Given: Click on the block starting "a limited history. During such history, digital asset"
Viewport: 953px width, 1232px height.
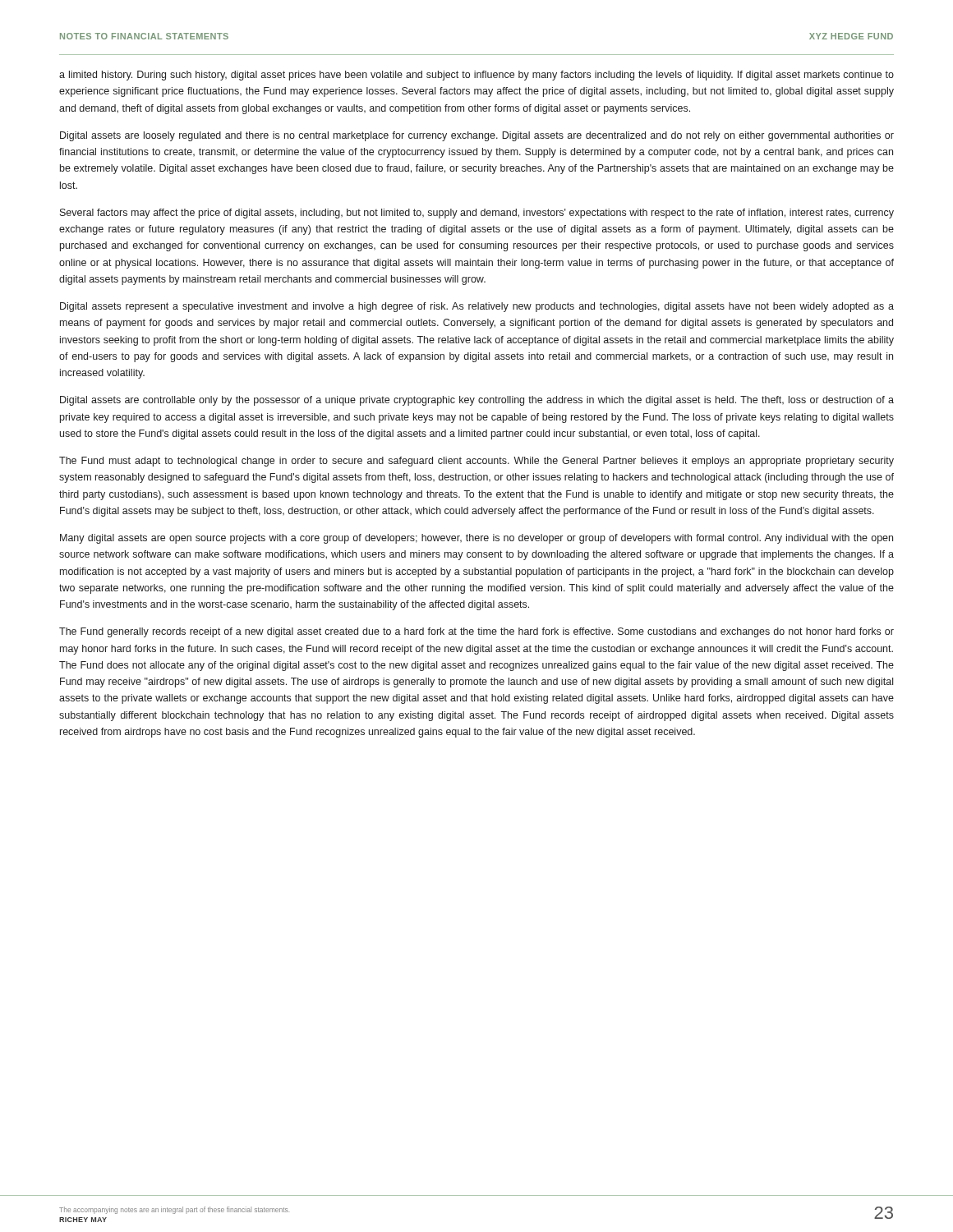Looking at the screenshot, I should coord(476,91).
